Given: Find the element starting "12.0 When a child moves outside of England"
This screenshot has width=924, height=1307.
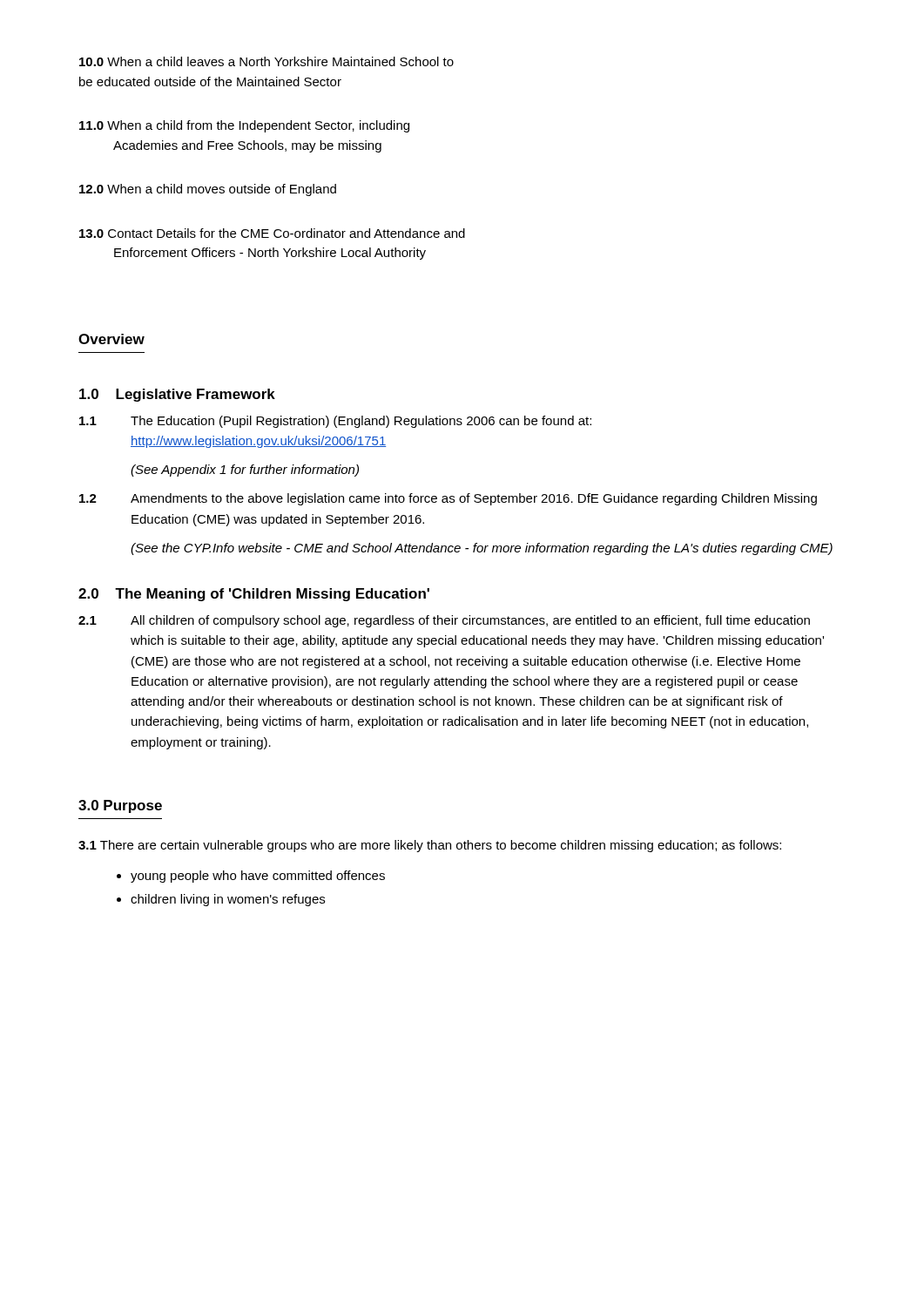Looking at the screenshot, I should (x=208, y=189).
